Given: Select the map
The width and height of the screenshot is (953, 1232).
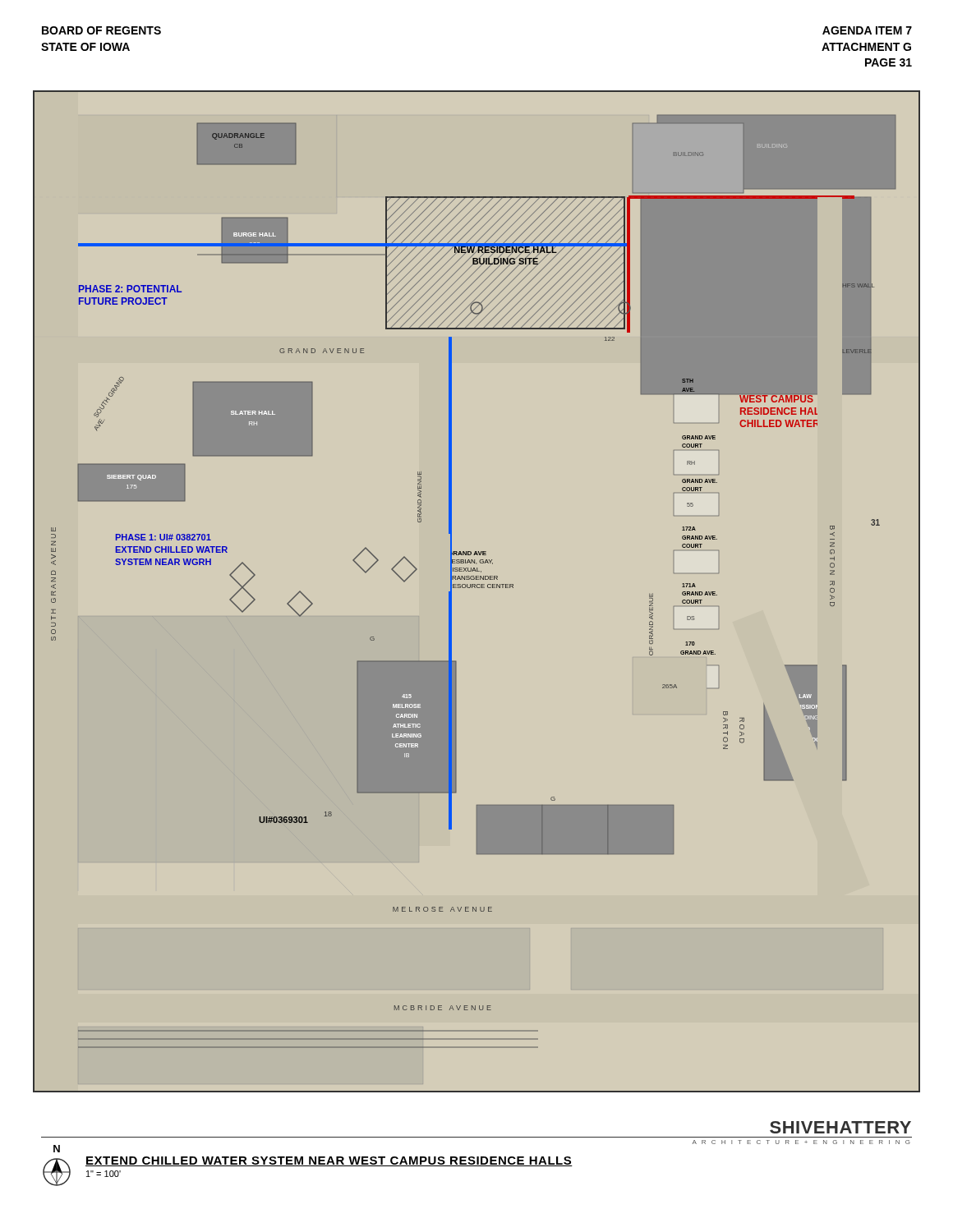Looking at the screenshot, I should pos(476,591).
